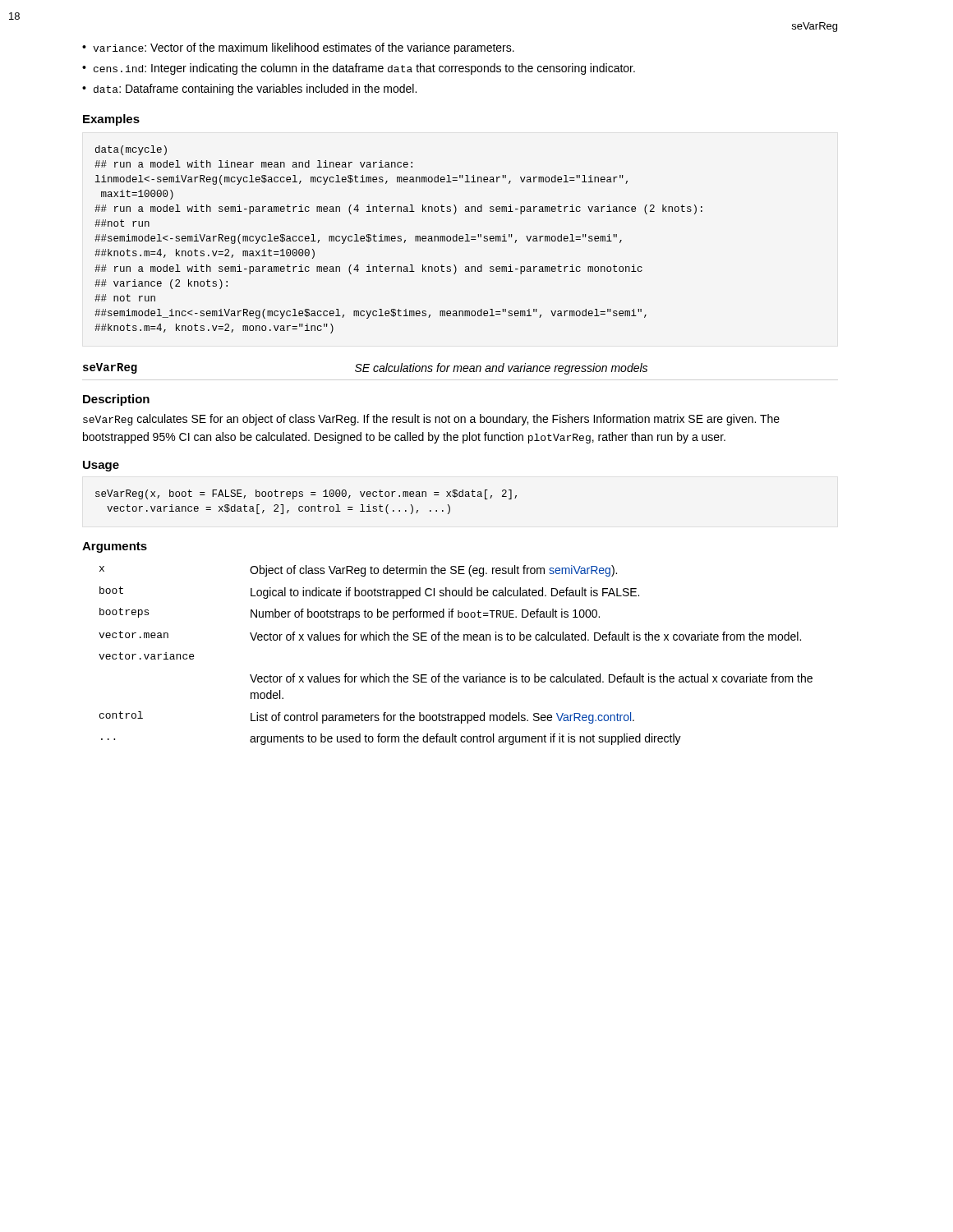Image resolution: width=953 pixels, height=1232 pixels.
Task: Select the region starting "... arguments to be used to form"
Action: click(460, 738)
